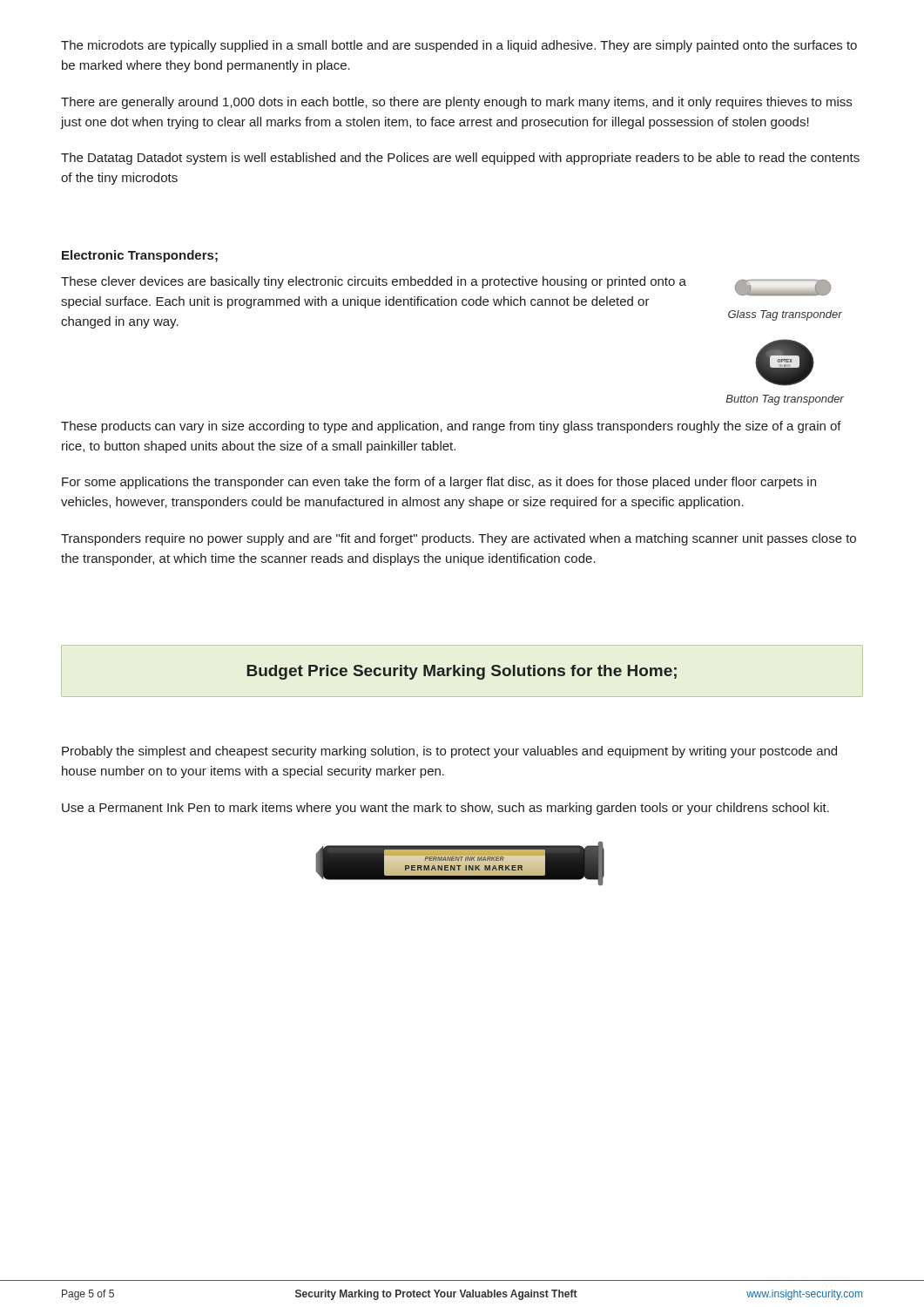924x1307 pixels.
Task: Select the text block starting "There are generally around 1,000 dots in"
Action: pyautogui.click(x=457, y=111)
